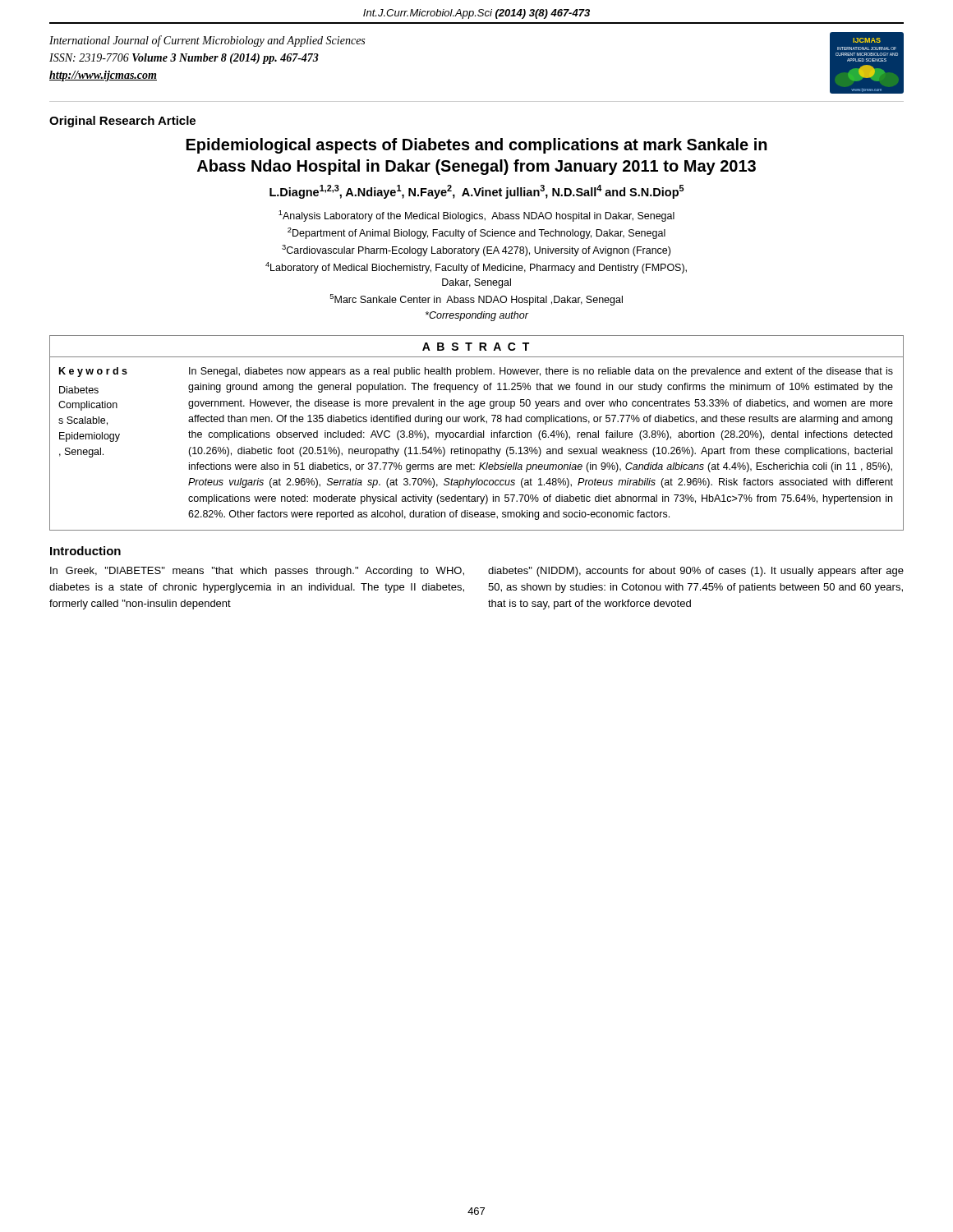Locate the block of text that opens with "K e y w o r d"
The width and height of the screenshot is (953, 1232).
[x=116, y=410]
